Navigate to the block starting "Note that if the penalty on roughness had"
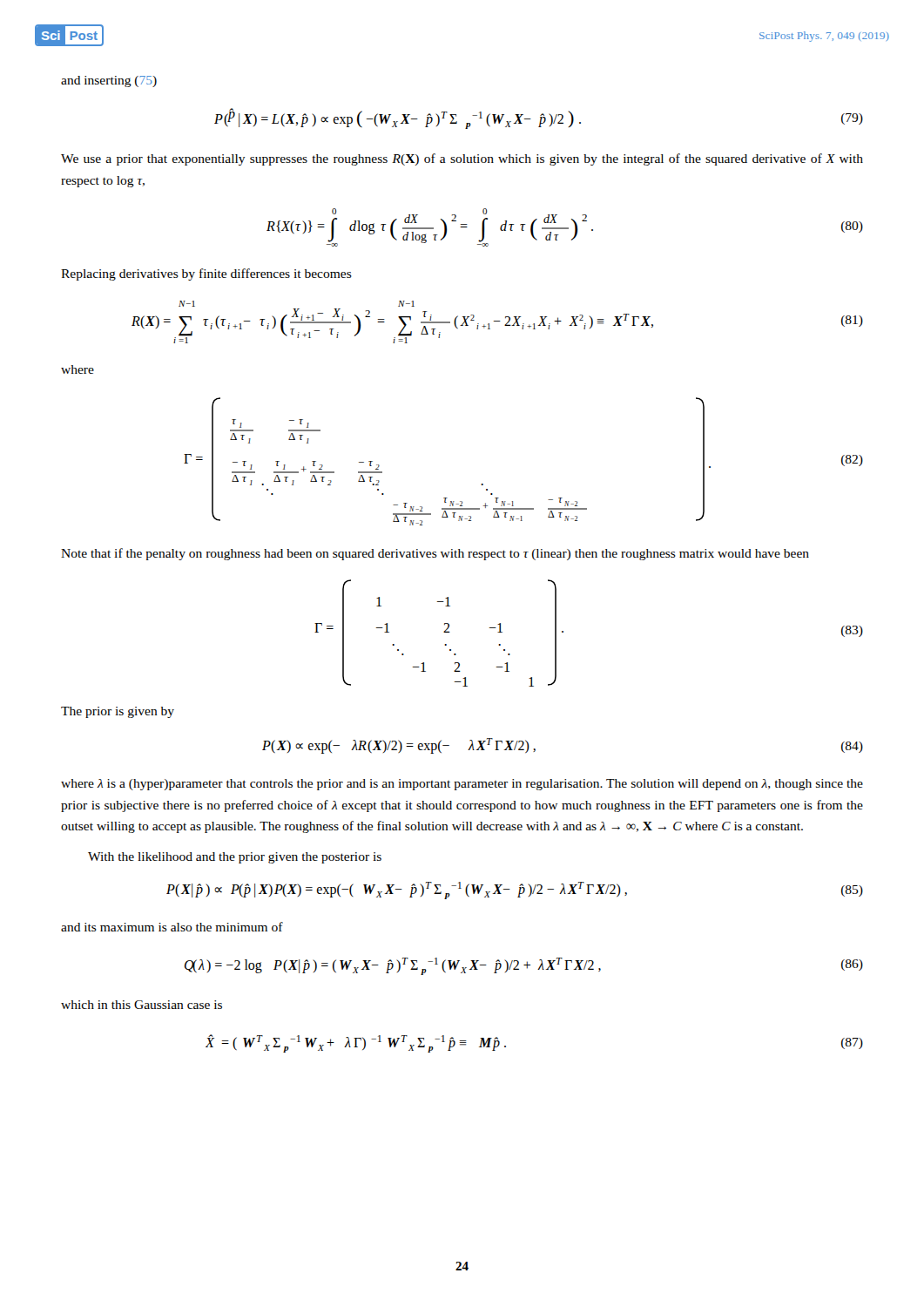The height and width of the screenshot is (1307, 924). pyautogui.click(x=435, y=553)
